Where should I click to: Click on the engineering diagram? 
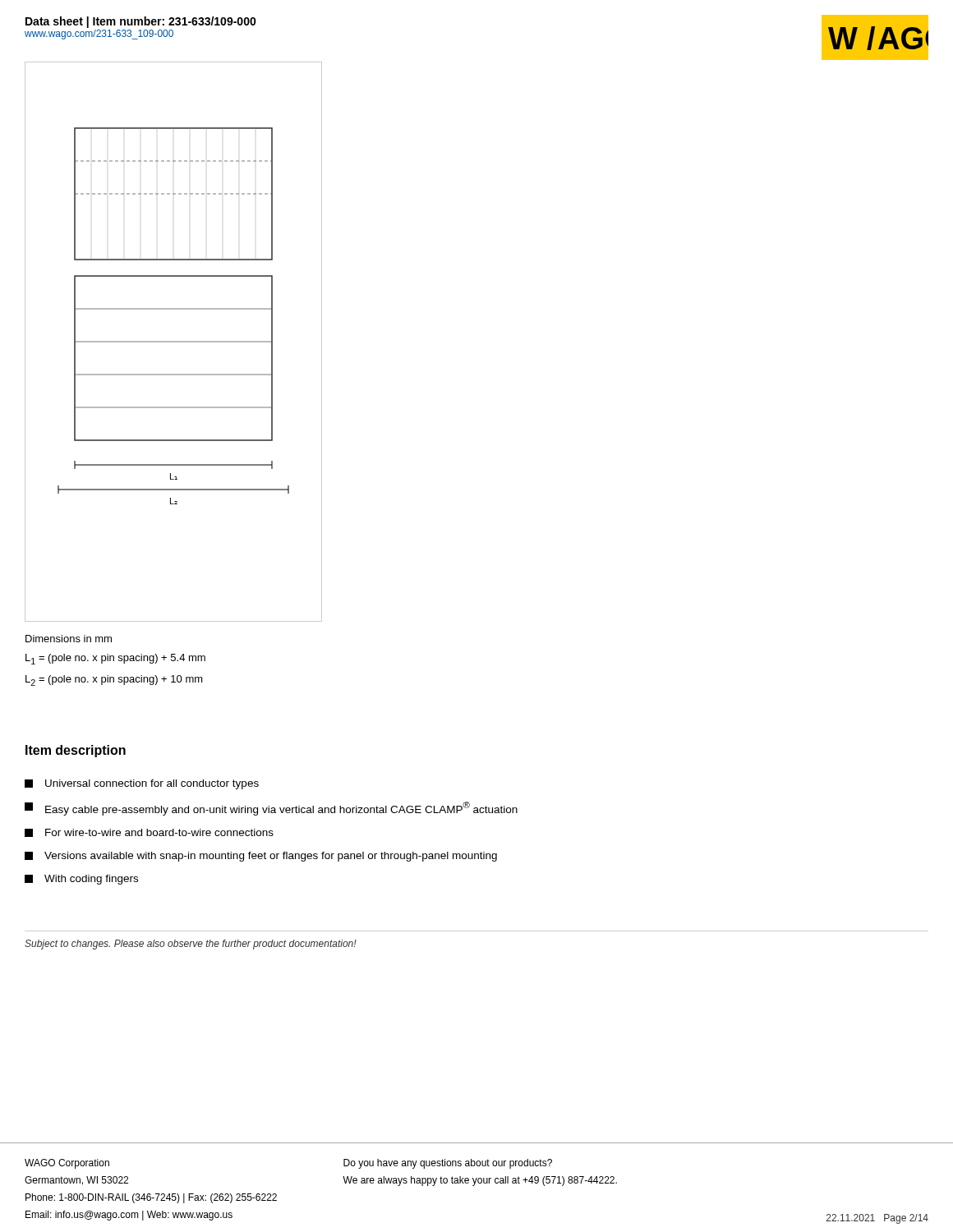click(173, 342)
